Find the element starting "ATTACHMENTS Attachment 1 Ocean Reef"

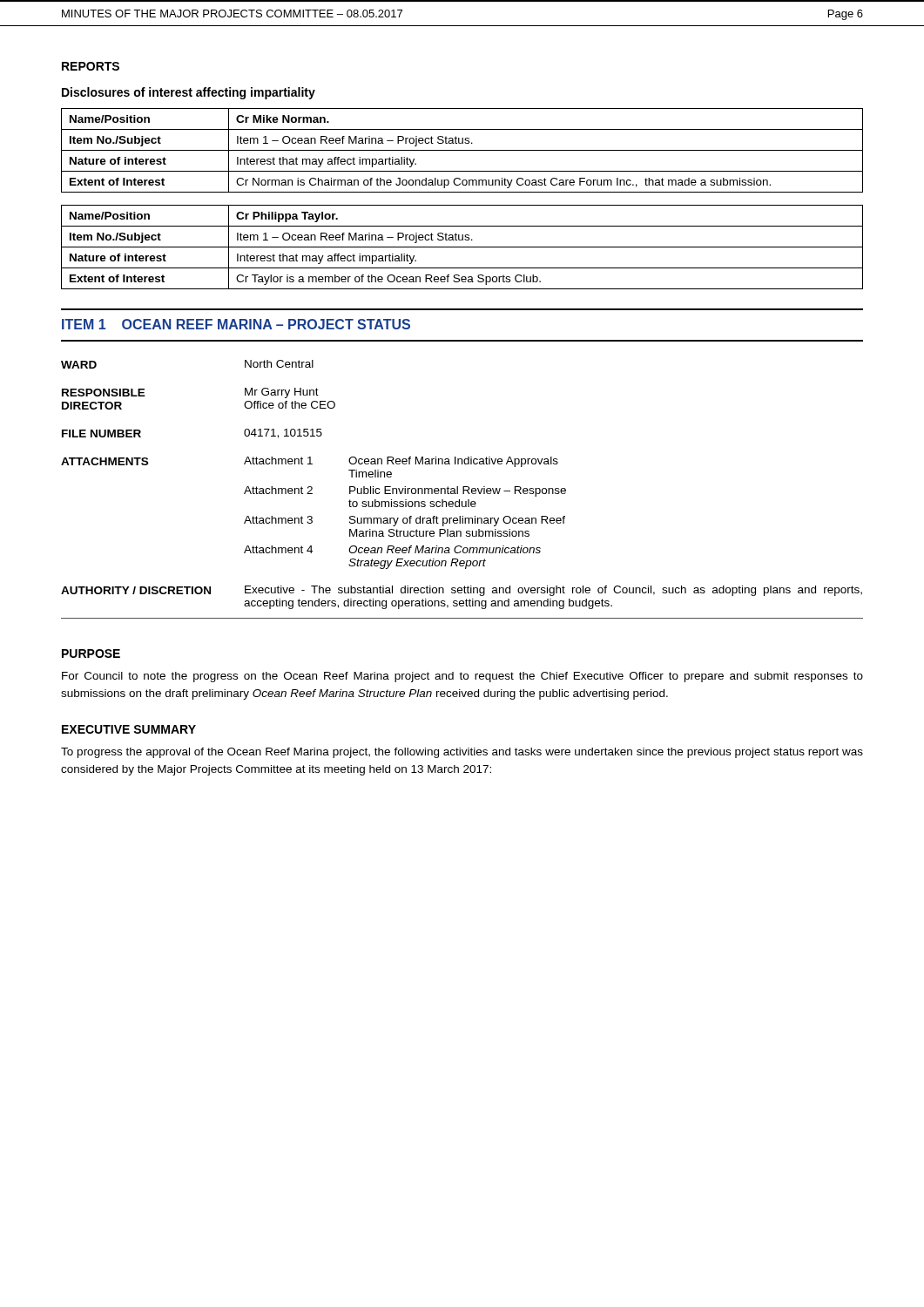point(462,511)
